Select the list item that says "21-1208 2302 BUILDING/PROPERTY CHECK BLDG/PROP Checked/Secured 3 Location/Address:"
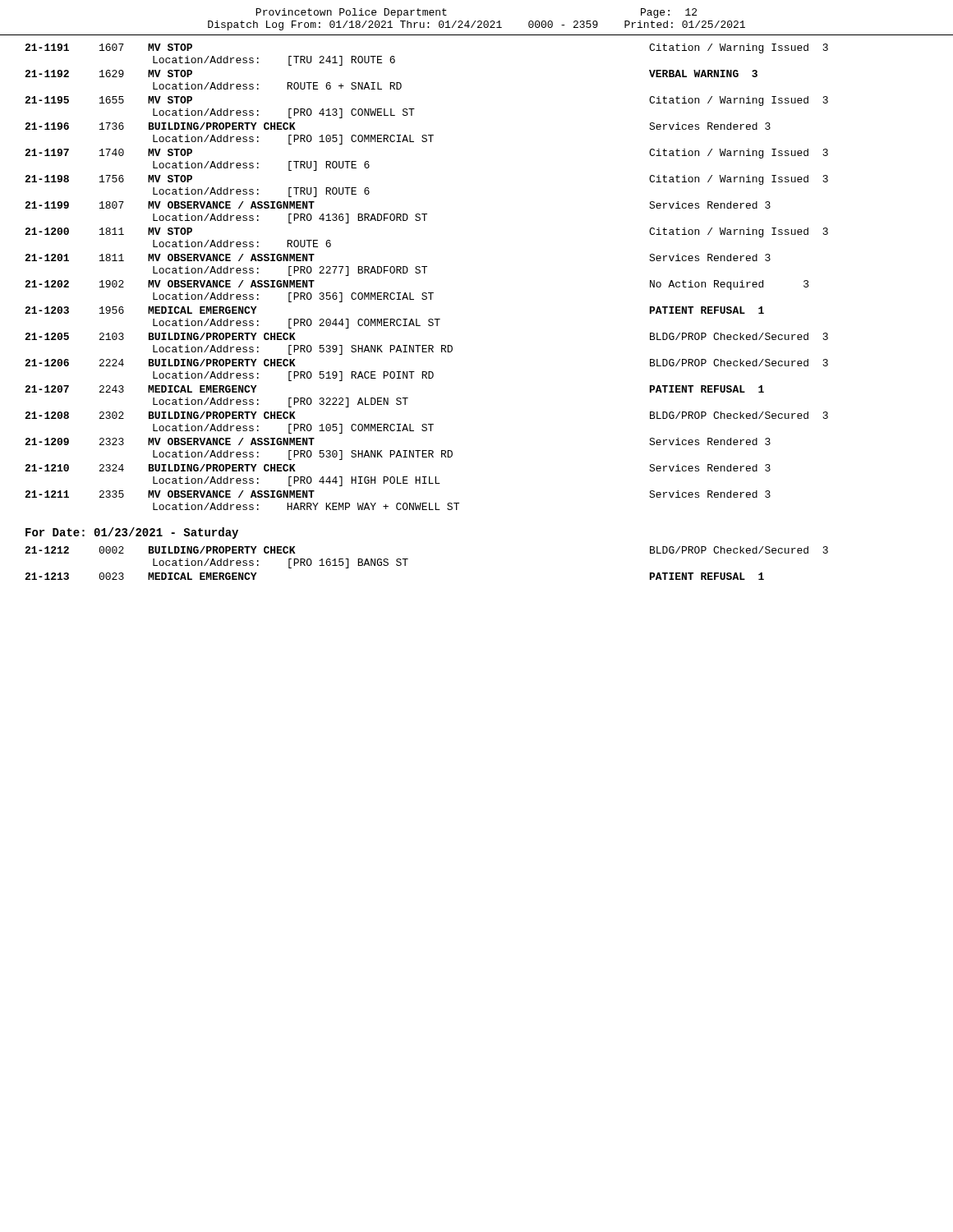The width and height of the screenshot is (953, 1232). 426,423
